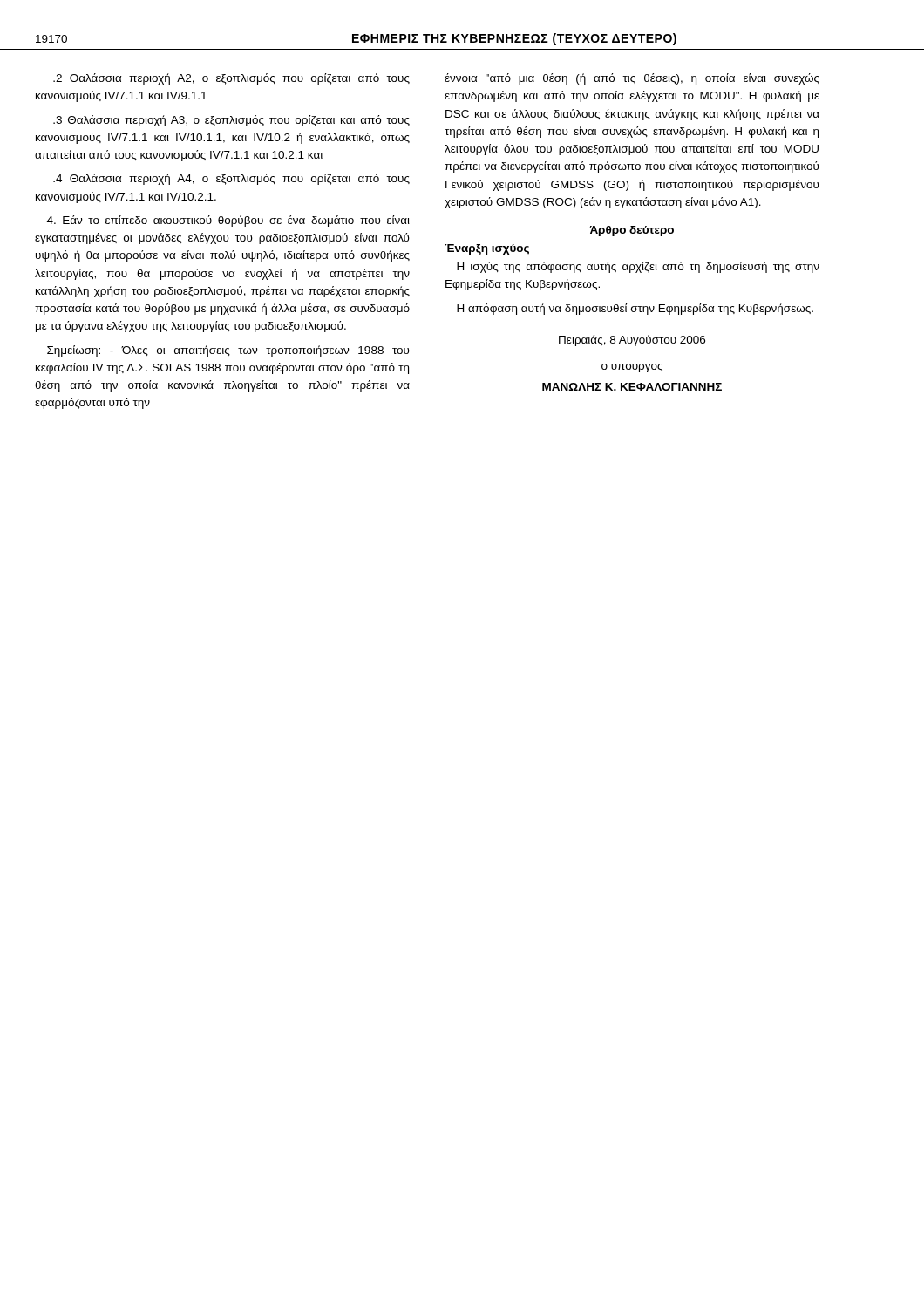Locate the block of text that opens with "Πειραιάς, 8 Αυγούστου 2006 ο"
The image size is (924, 1308).
[632, 364]
